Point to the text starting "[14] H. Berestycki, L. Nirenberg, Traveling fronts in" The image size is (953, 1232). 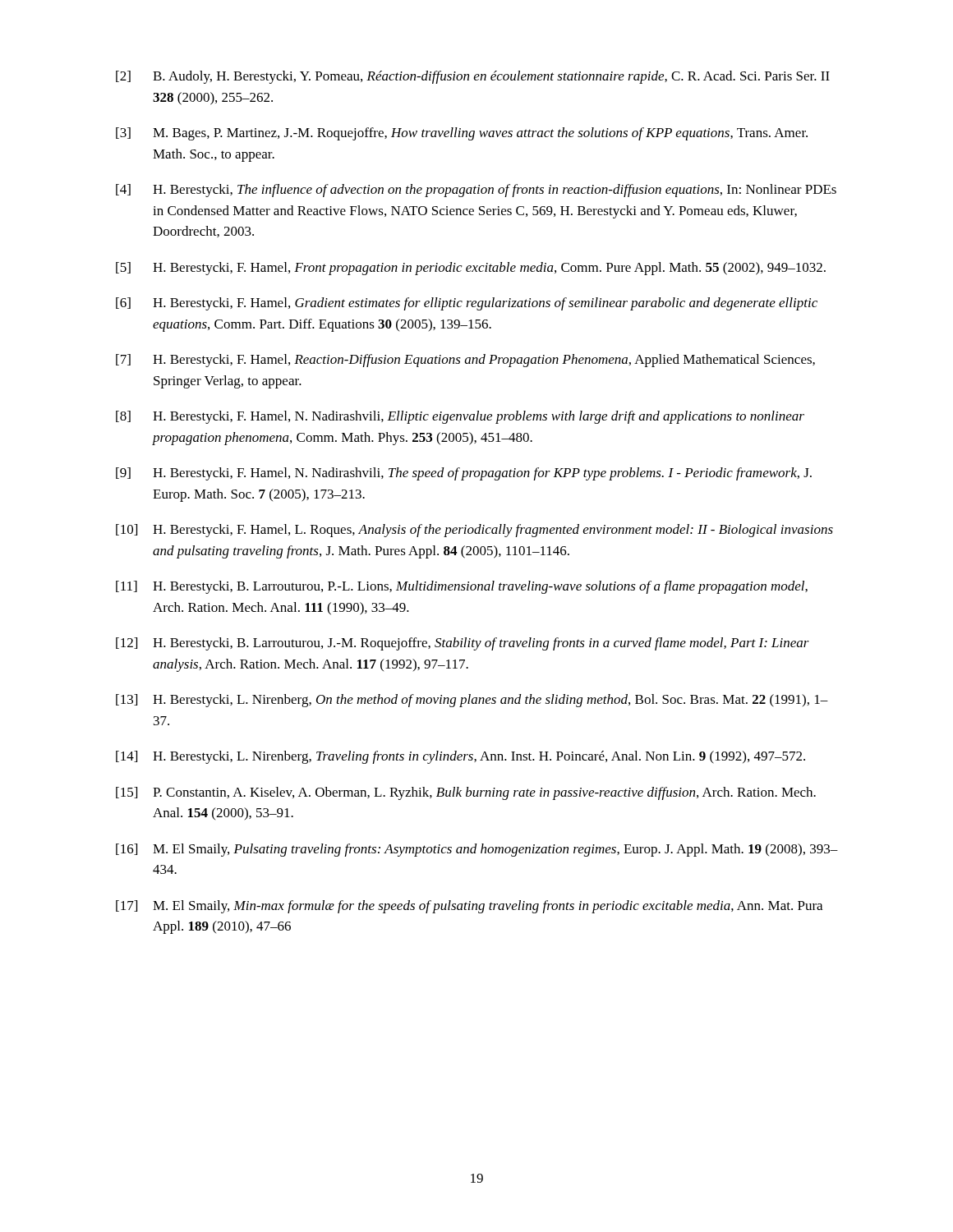click(x=476, y=756)
